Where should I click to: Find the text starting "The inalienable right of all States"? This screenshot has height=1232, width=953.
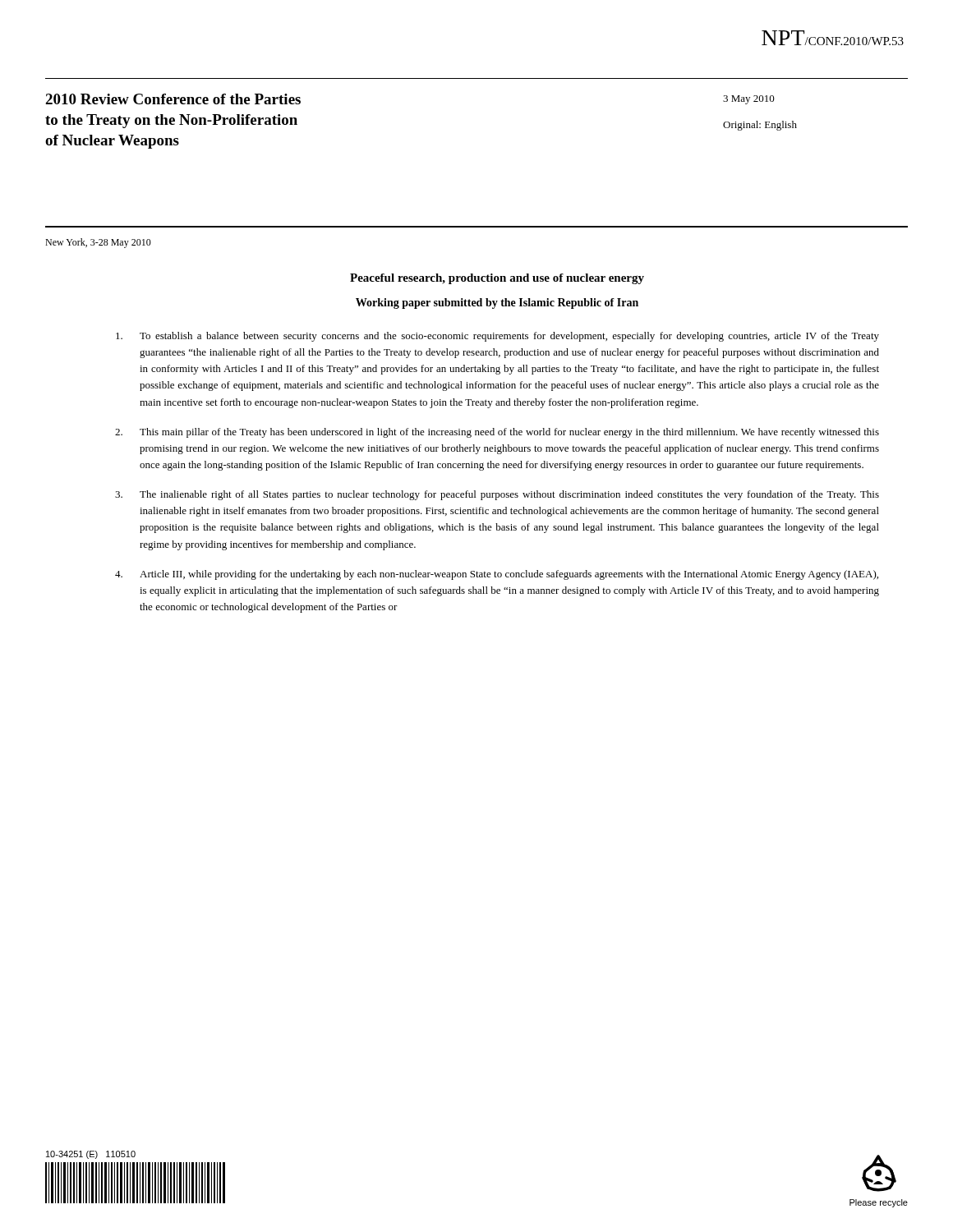pos(497,519)
